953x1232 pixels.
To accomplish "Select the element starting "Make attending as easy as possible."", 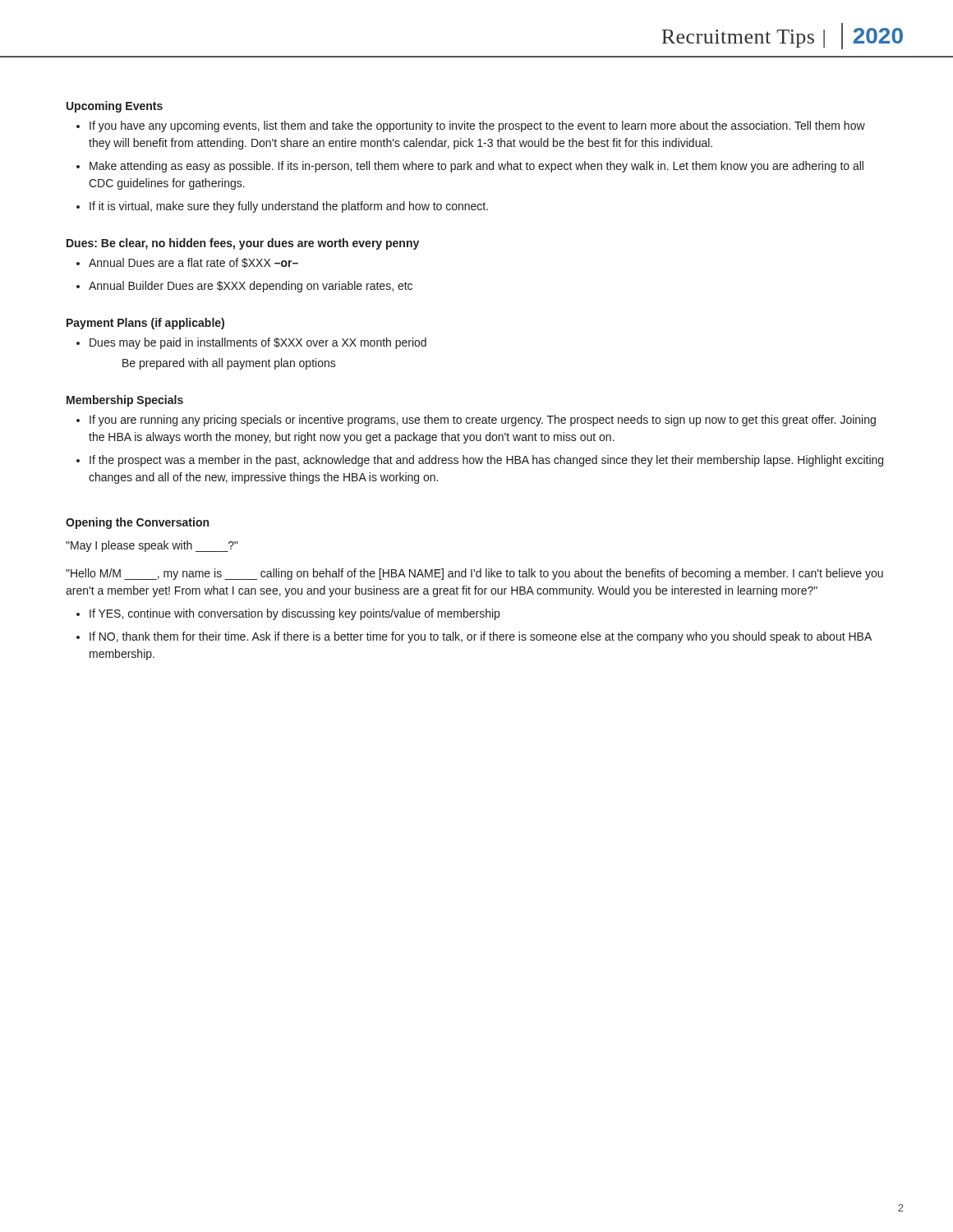I will tap(476, 175).
